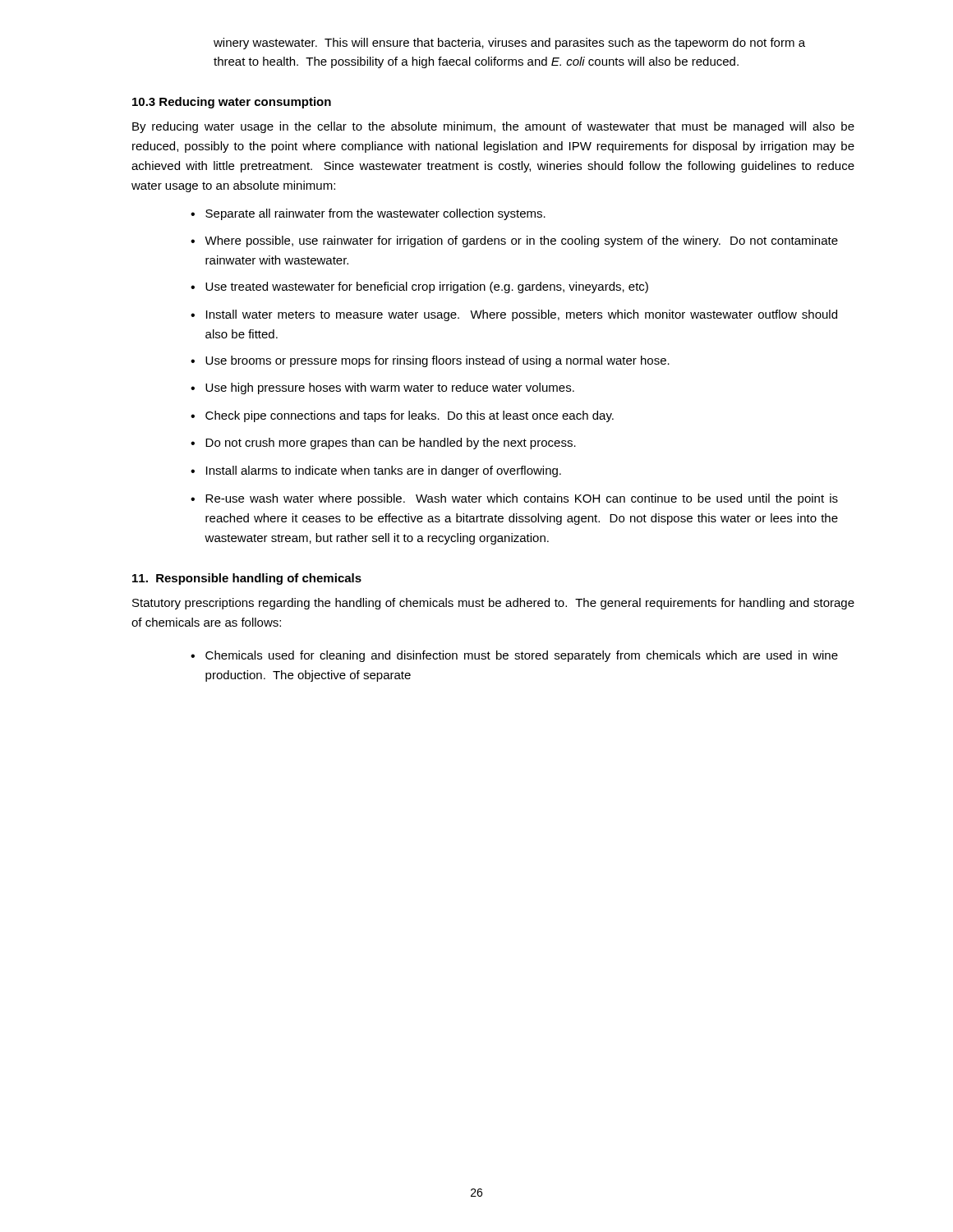Find the element starting "Use high pressure"
The width and height of the screenshot is (953, 1232).
pos(390,388)
